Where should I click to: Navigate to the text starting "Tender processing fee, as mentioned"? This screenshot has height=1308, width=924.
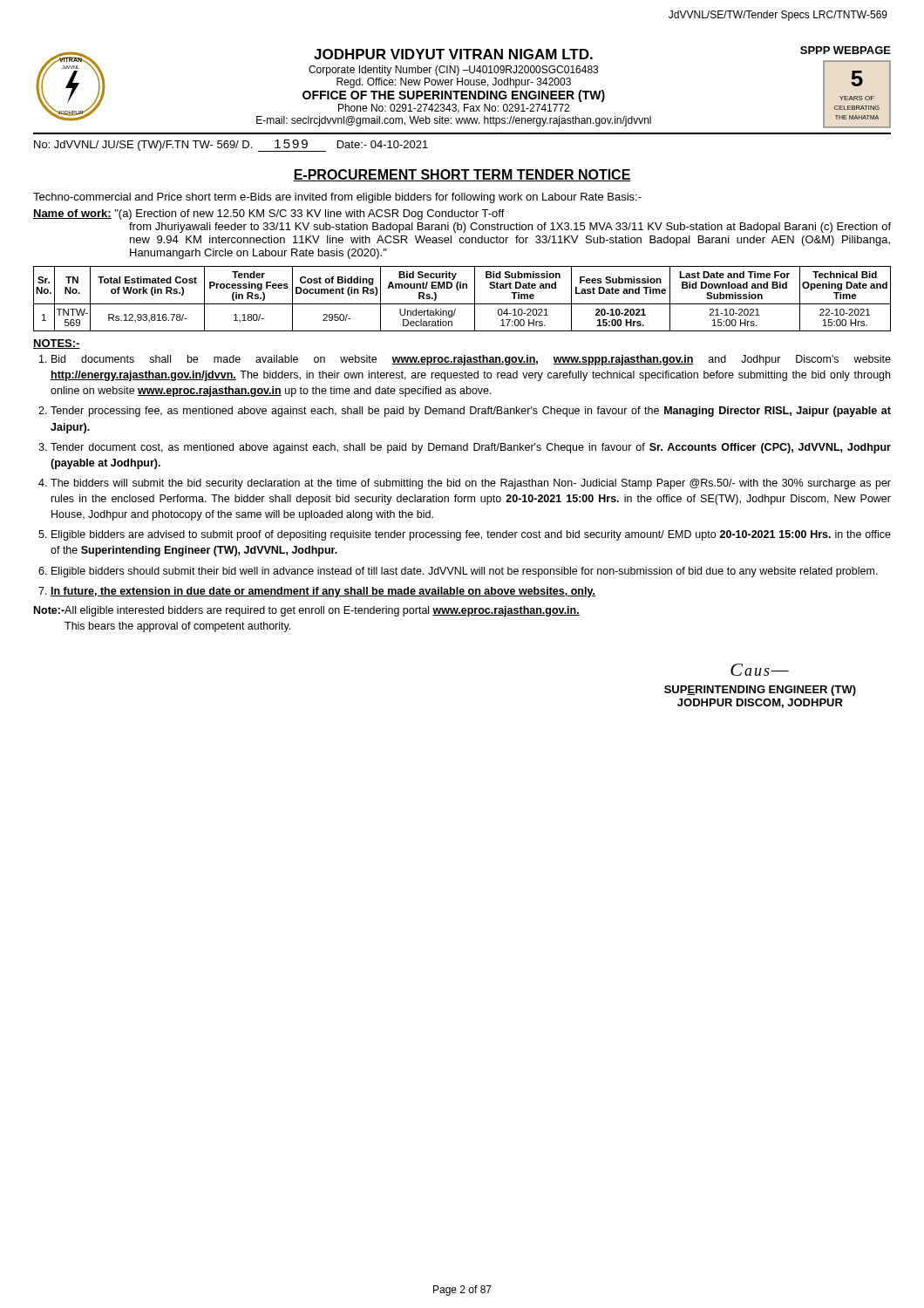tap(471, 419)
